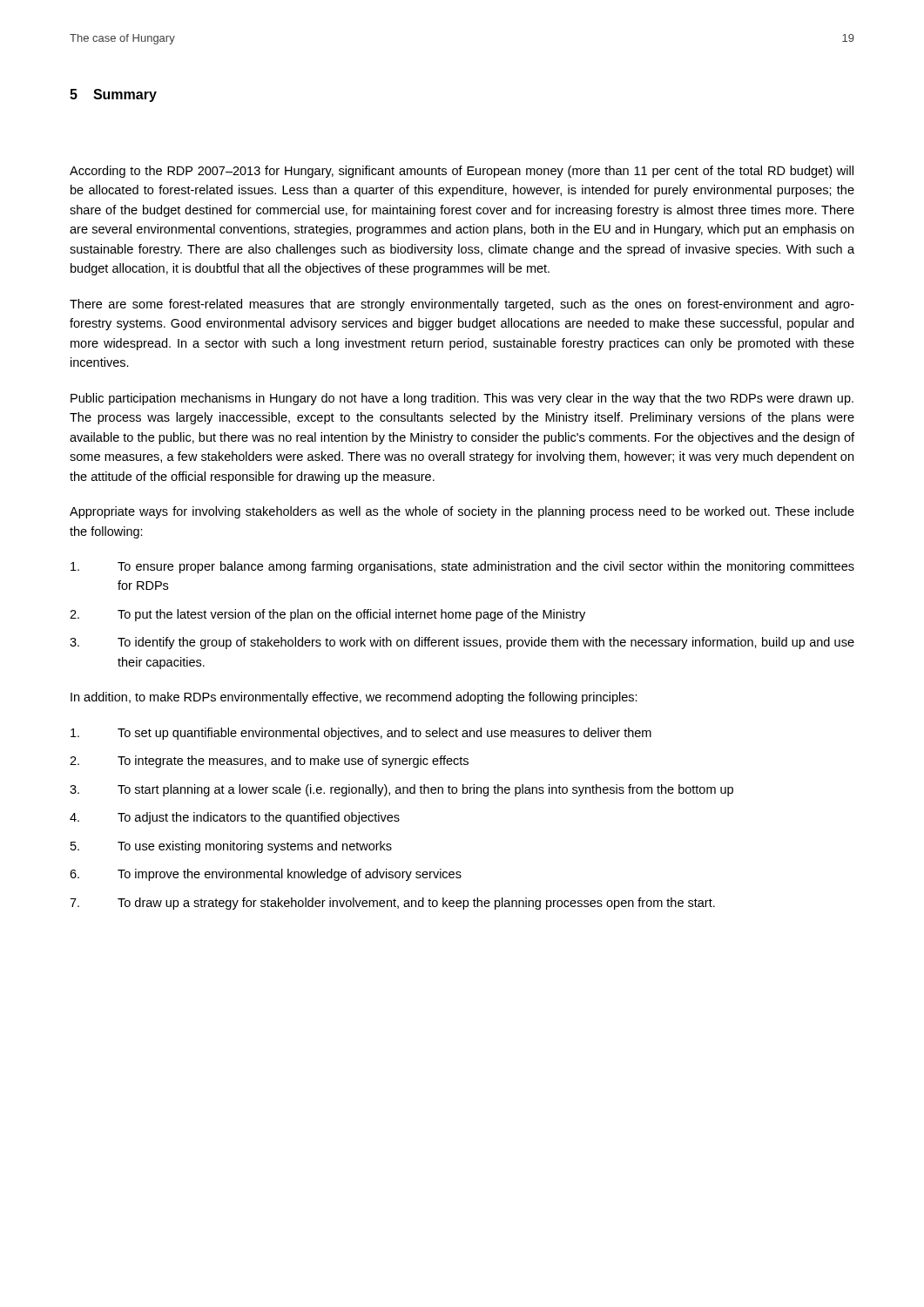
Task: Point to the text starting "4. To adjust the indicators to"
Action: click(235, 818)
